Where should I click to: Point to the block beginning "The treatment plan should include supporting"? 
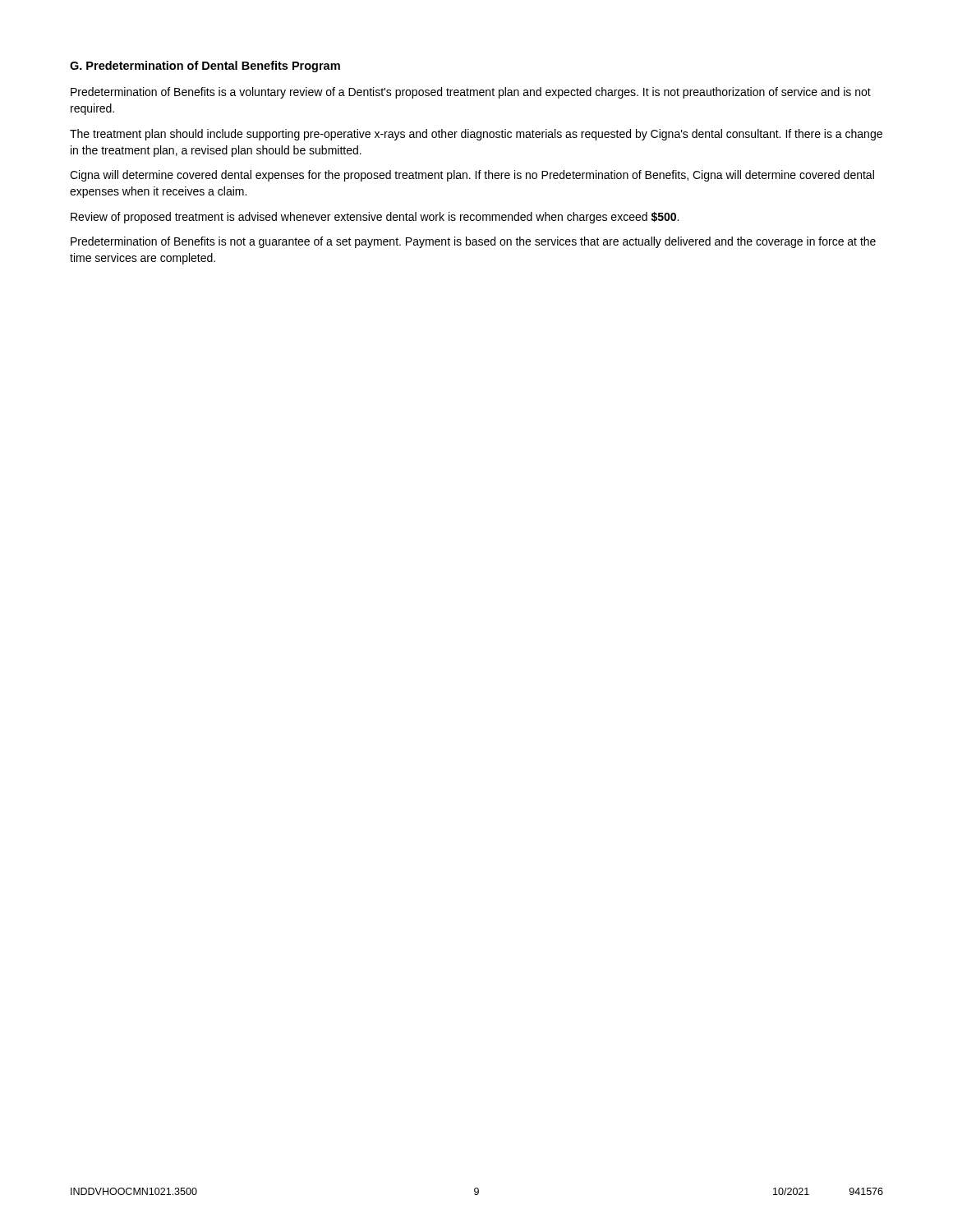click(476, 142)
